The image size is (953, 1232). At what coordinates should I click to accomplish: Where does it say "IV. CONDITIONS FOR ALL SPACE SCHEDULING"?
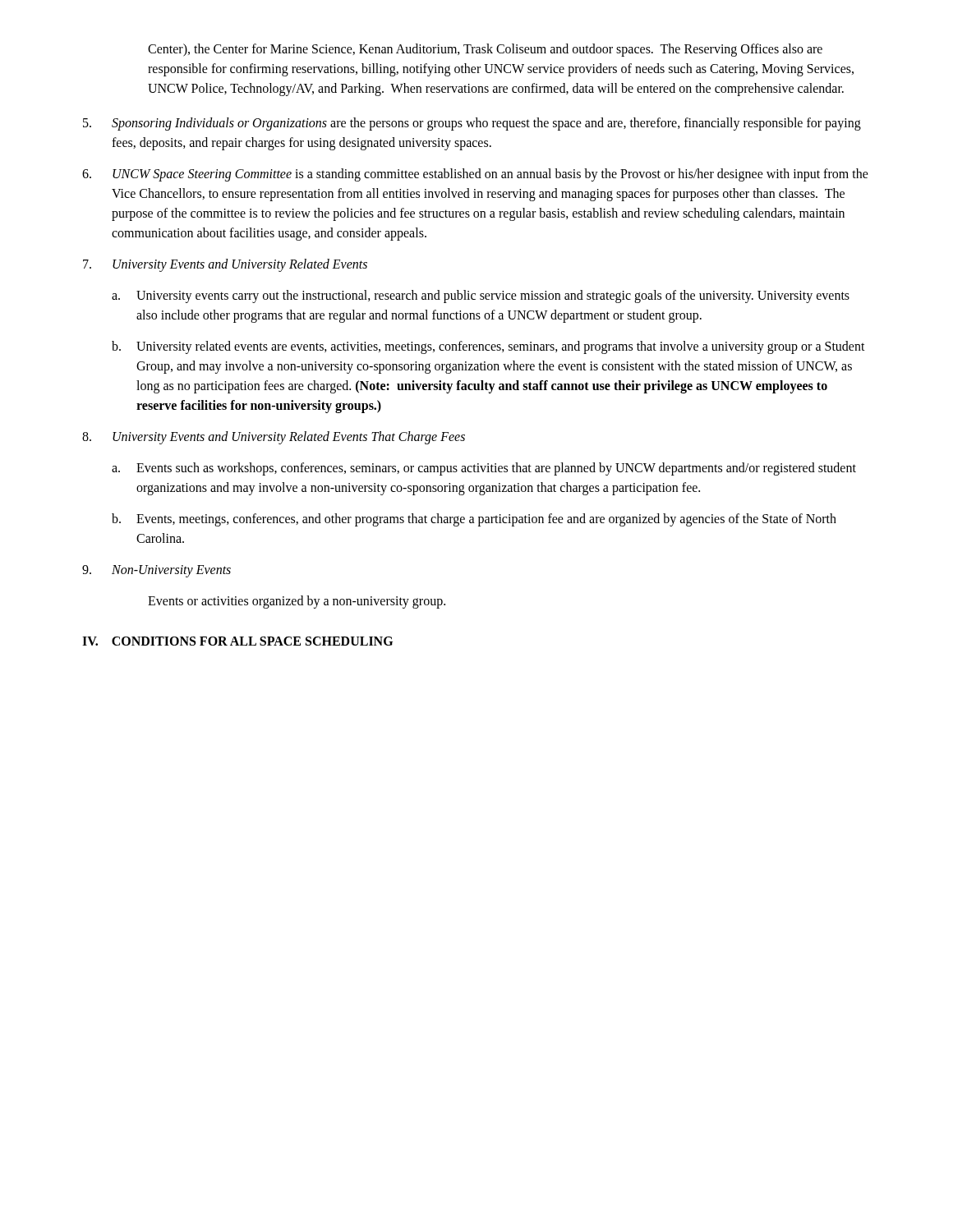[238, 641]
